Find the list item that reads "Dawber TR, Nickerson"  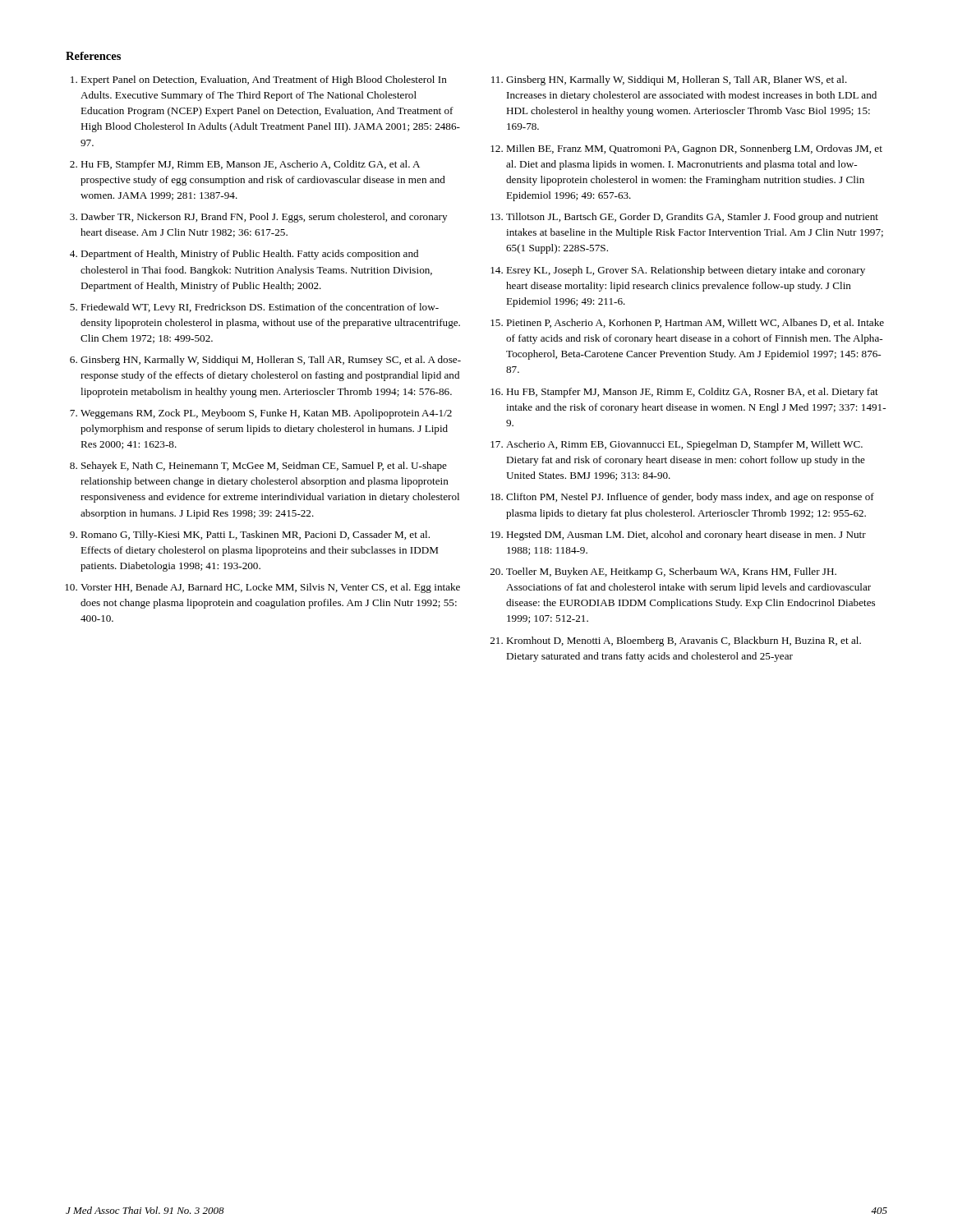coord(264,224)
